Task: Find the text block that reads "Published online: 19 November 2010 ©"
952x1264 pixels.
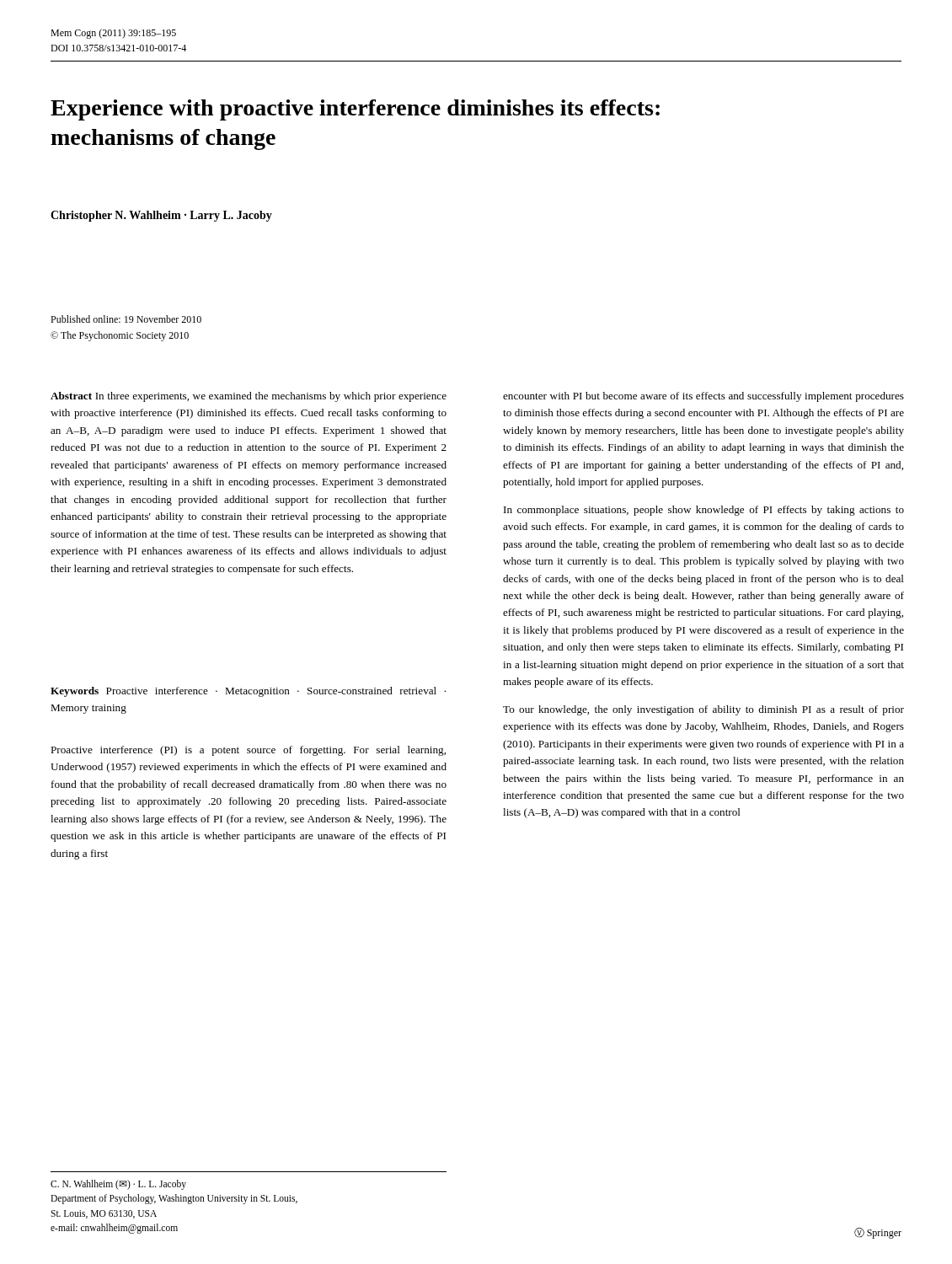Action: (126, 328)
